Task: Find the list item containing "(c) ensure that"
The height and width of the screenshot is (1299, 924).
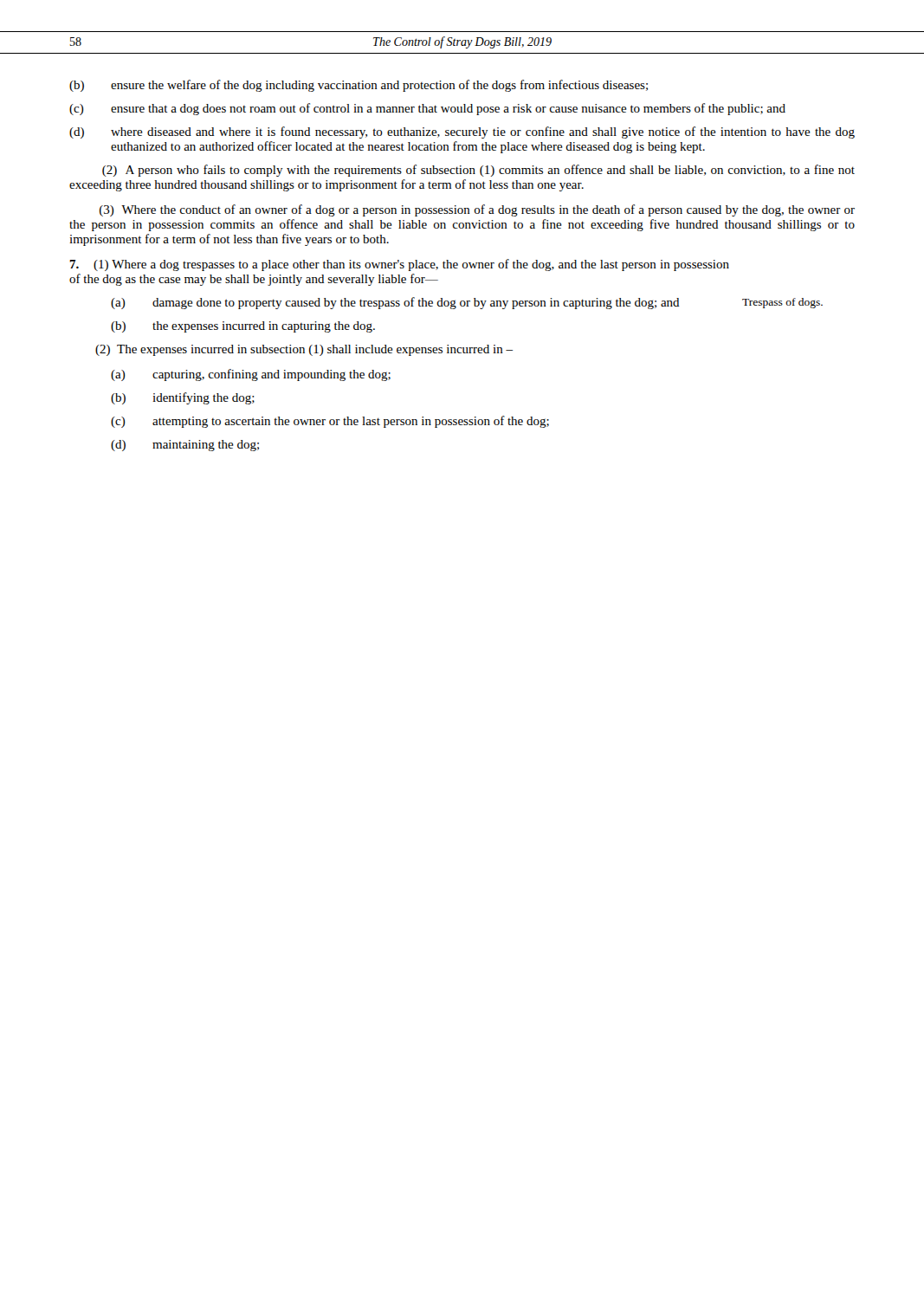Action: pos(462,109)
